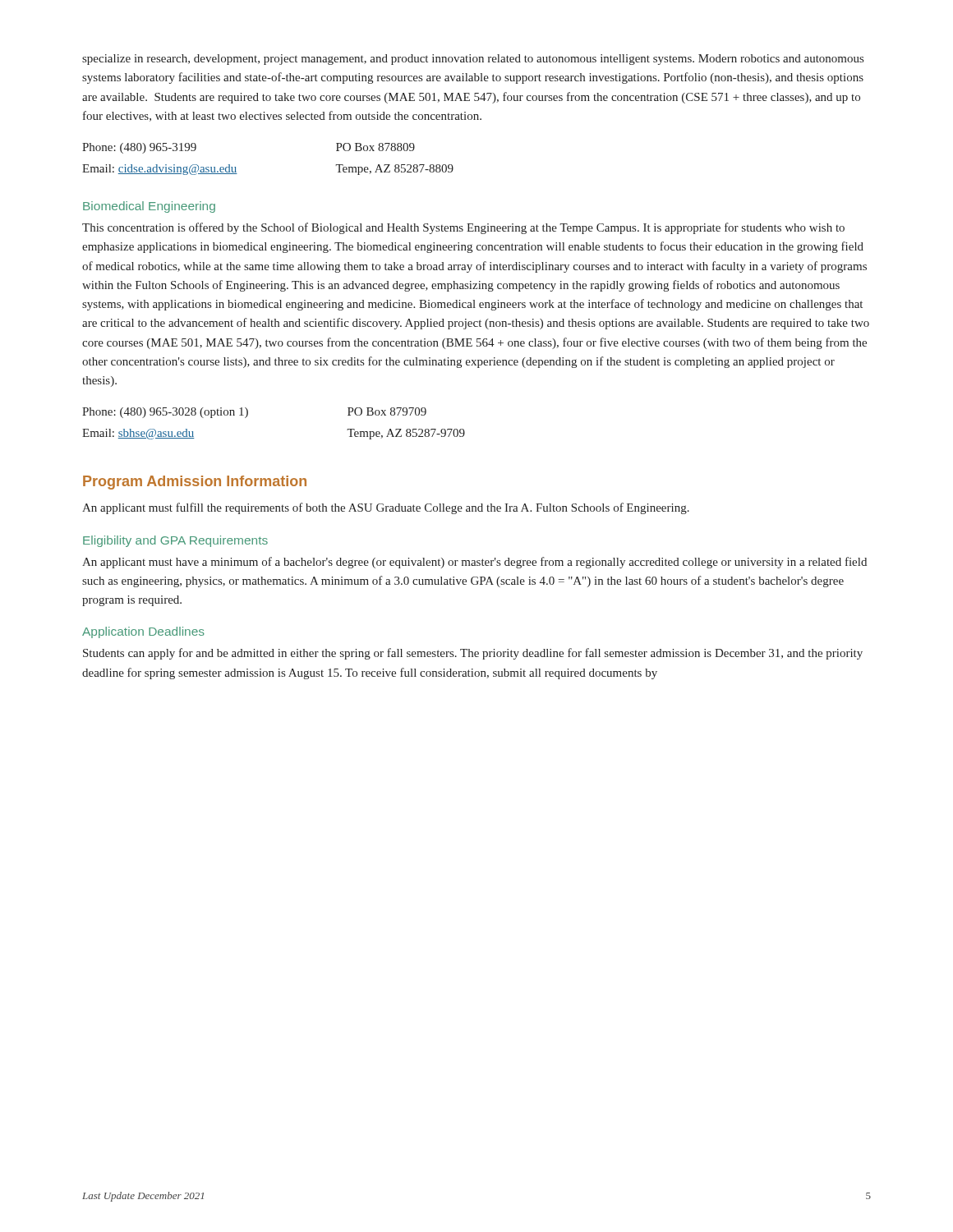Click on the section header containing "Eligibility and GPA Requirements"
This screenshot has width=953, height=1232.
pyautogui.click(x=175, y=540)
